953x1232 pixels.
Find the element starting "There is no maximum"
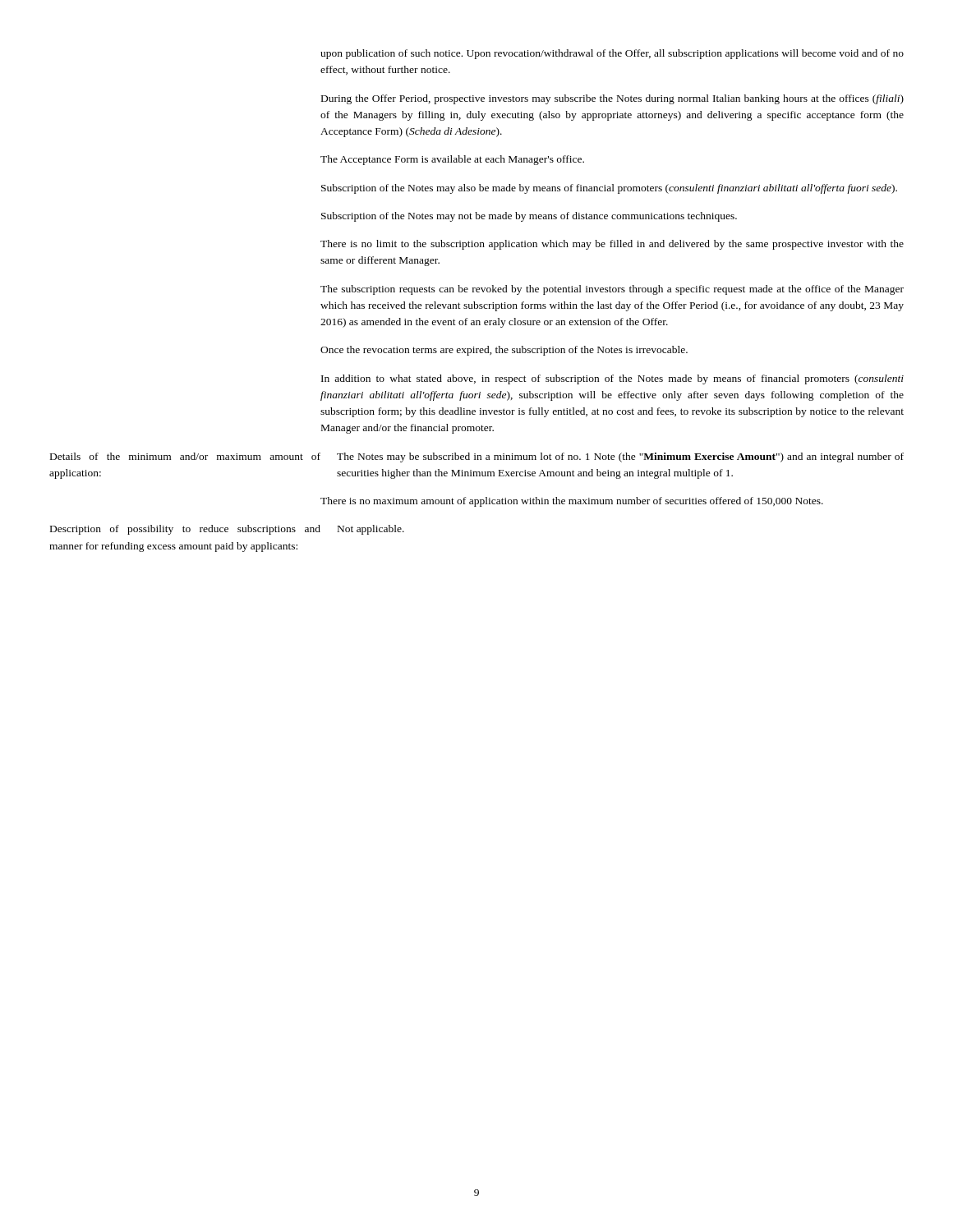572,501
